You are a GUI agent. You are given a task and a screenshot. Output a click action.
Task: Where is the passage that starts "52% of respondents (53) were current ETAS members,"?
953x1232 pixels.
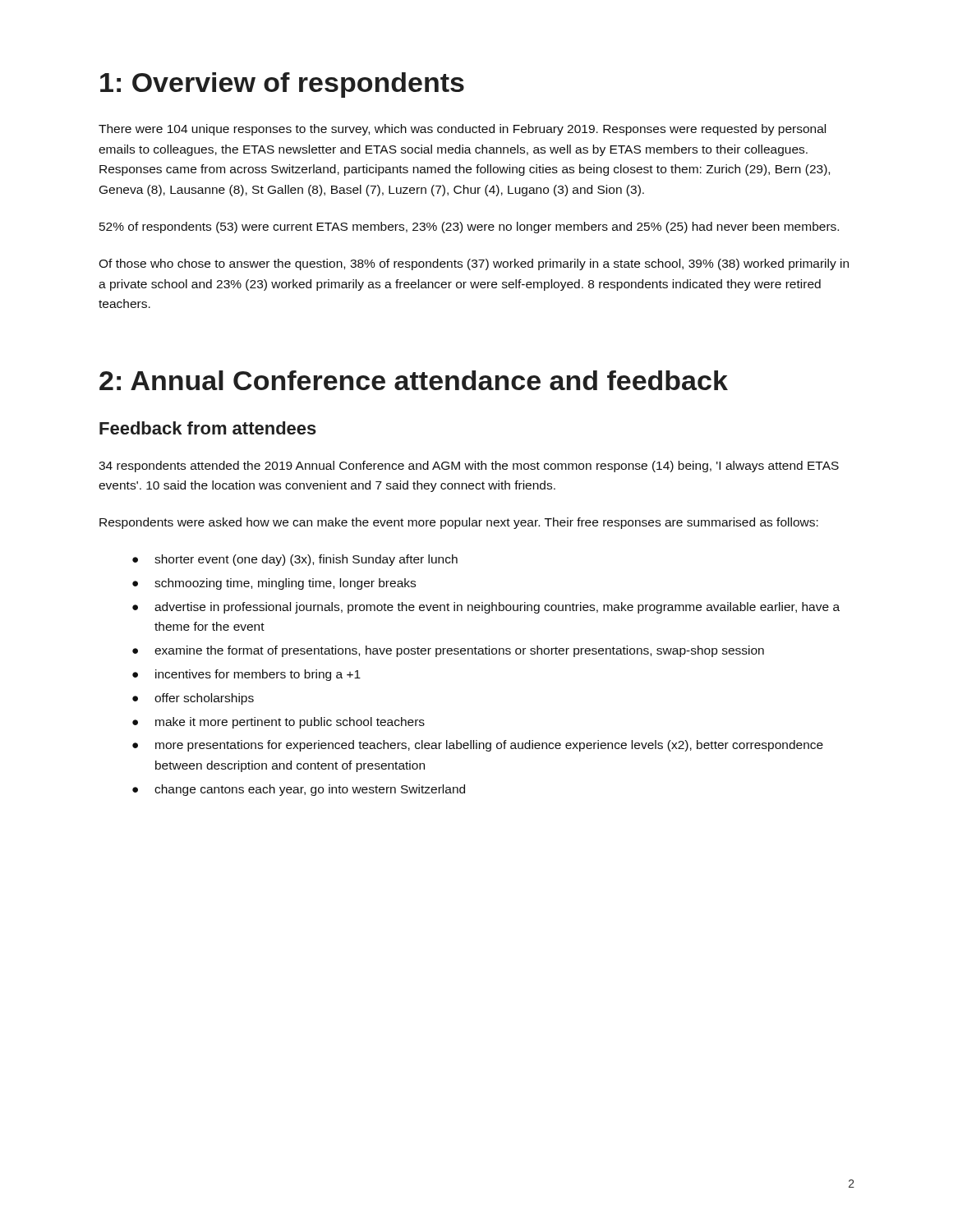pyautogui.click(x=469, y=226)
